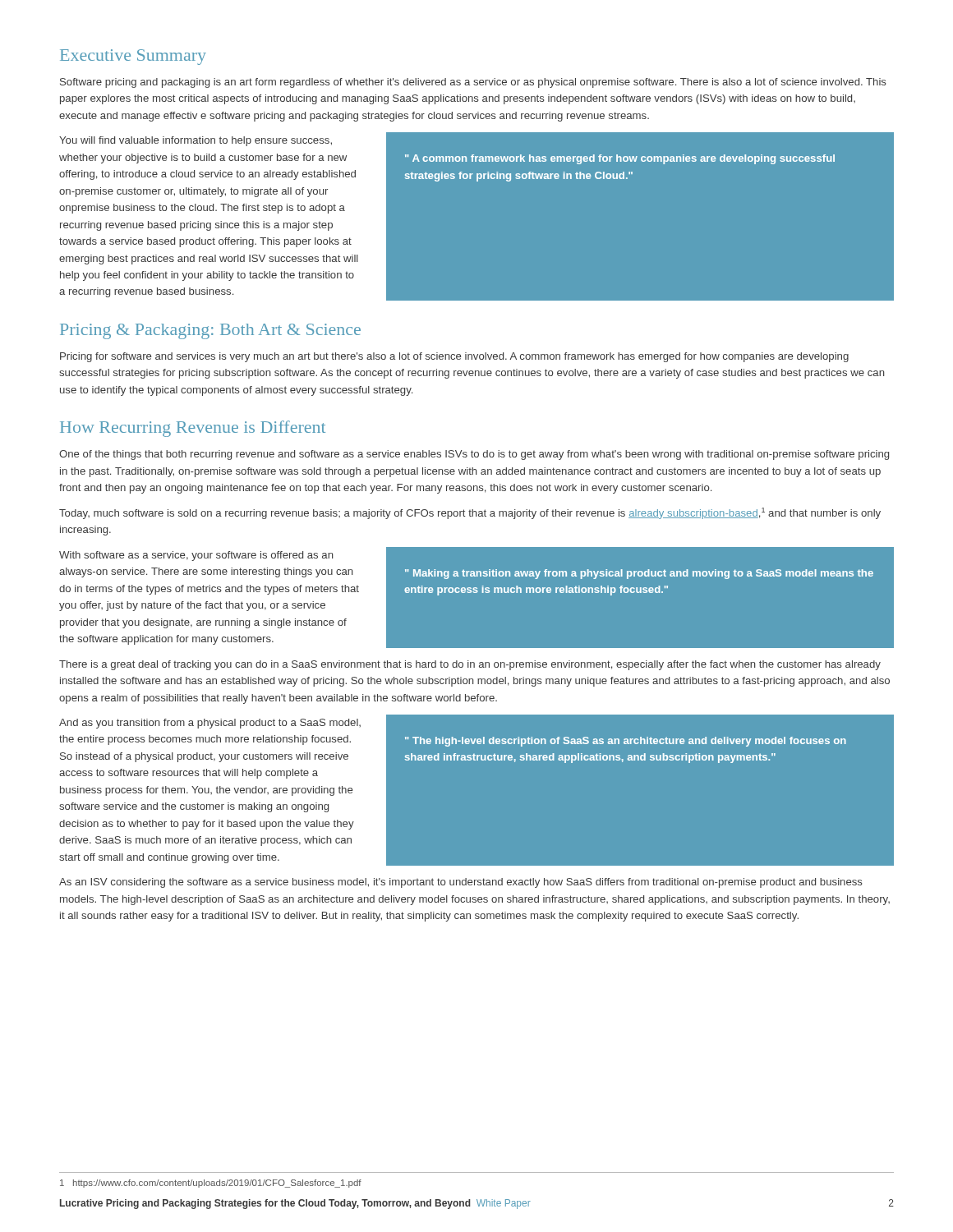
Task: Navigate to the text block starting "One of the things that both"
Action: pos(475,471)
